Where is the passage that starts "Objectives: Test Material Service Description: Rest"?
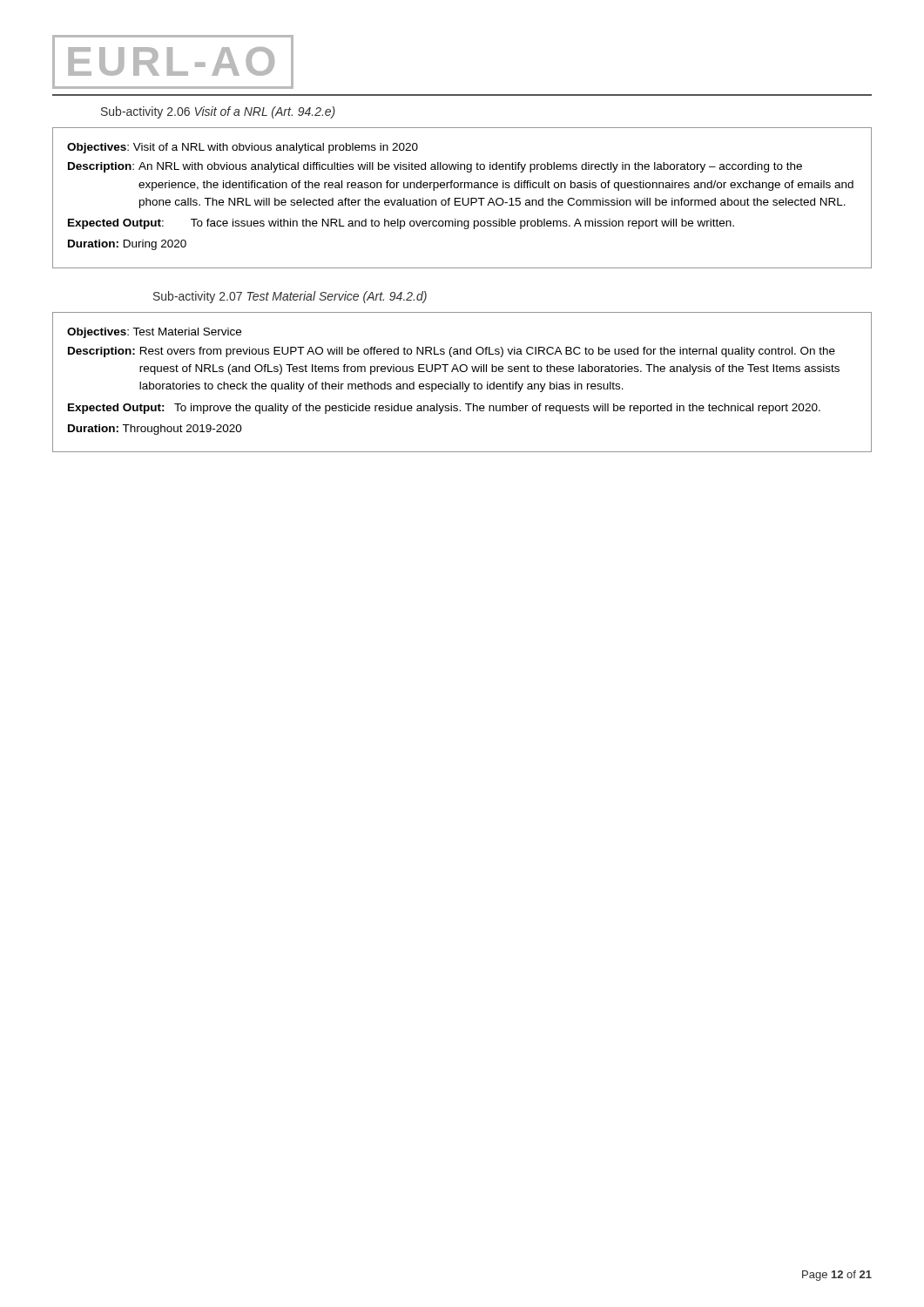The width and height of the screenshot is (924, 1307). 462,380
